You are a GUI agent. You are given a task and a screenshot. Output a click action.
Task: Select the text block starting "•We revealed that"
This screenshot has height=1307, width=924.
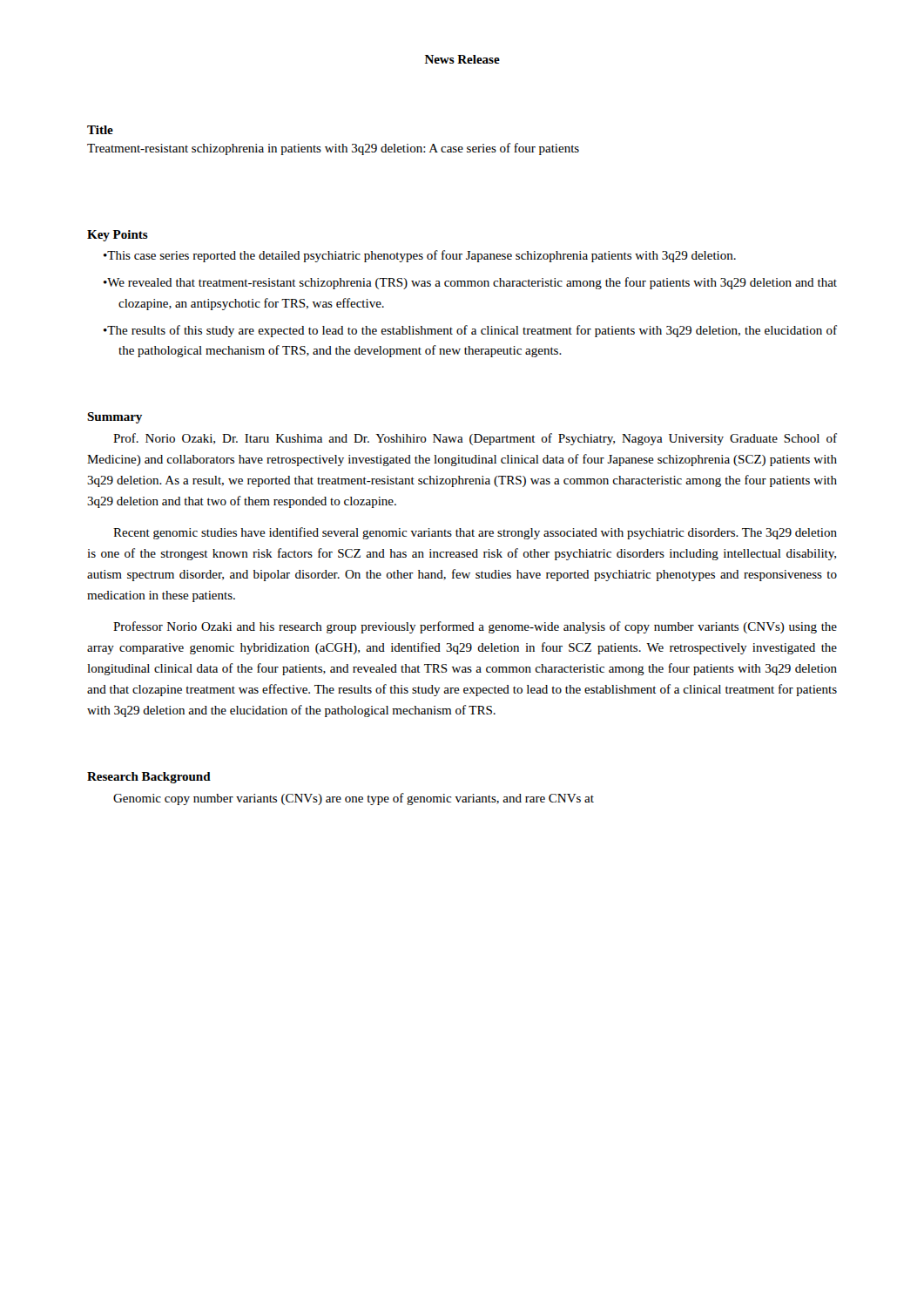470,293
